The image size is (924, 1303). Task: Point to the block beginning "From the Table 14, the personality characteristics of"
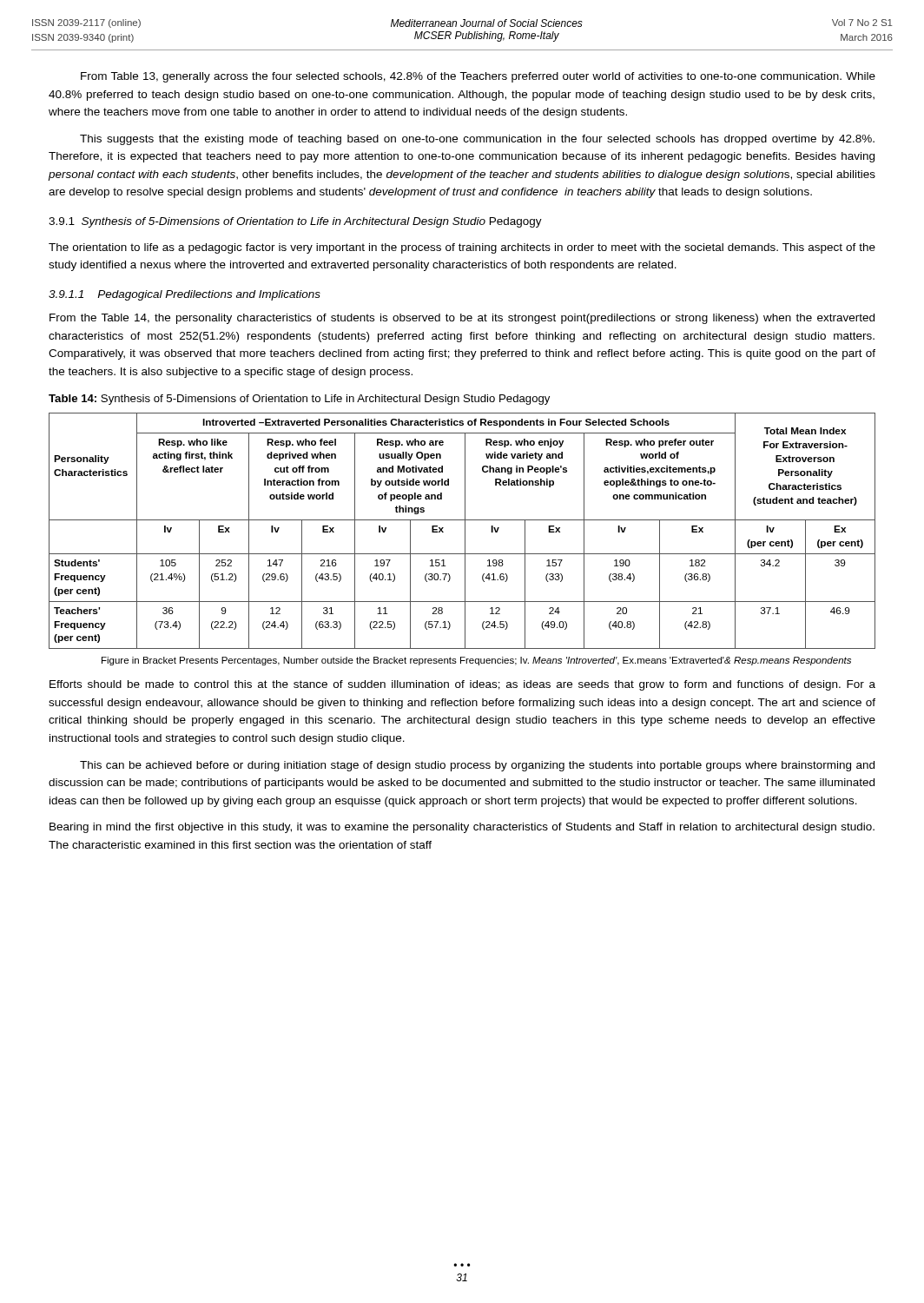click(462, 345)
